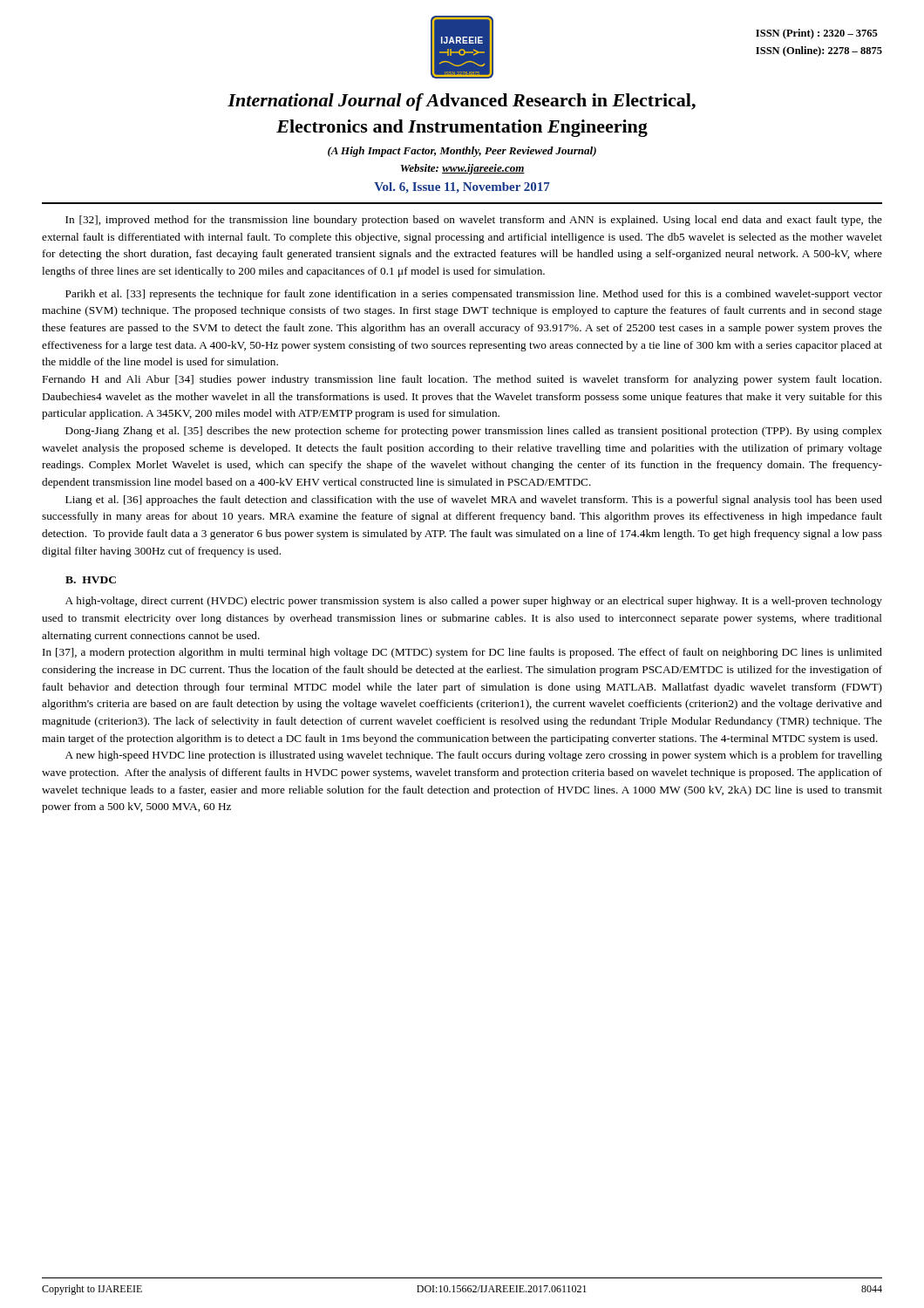Click on the section header containing "B. HVDC"

(91, 580)
